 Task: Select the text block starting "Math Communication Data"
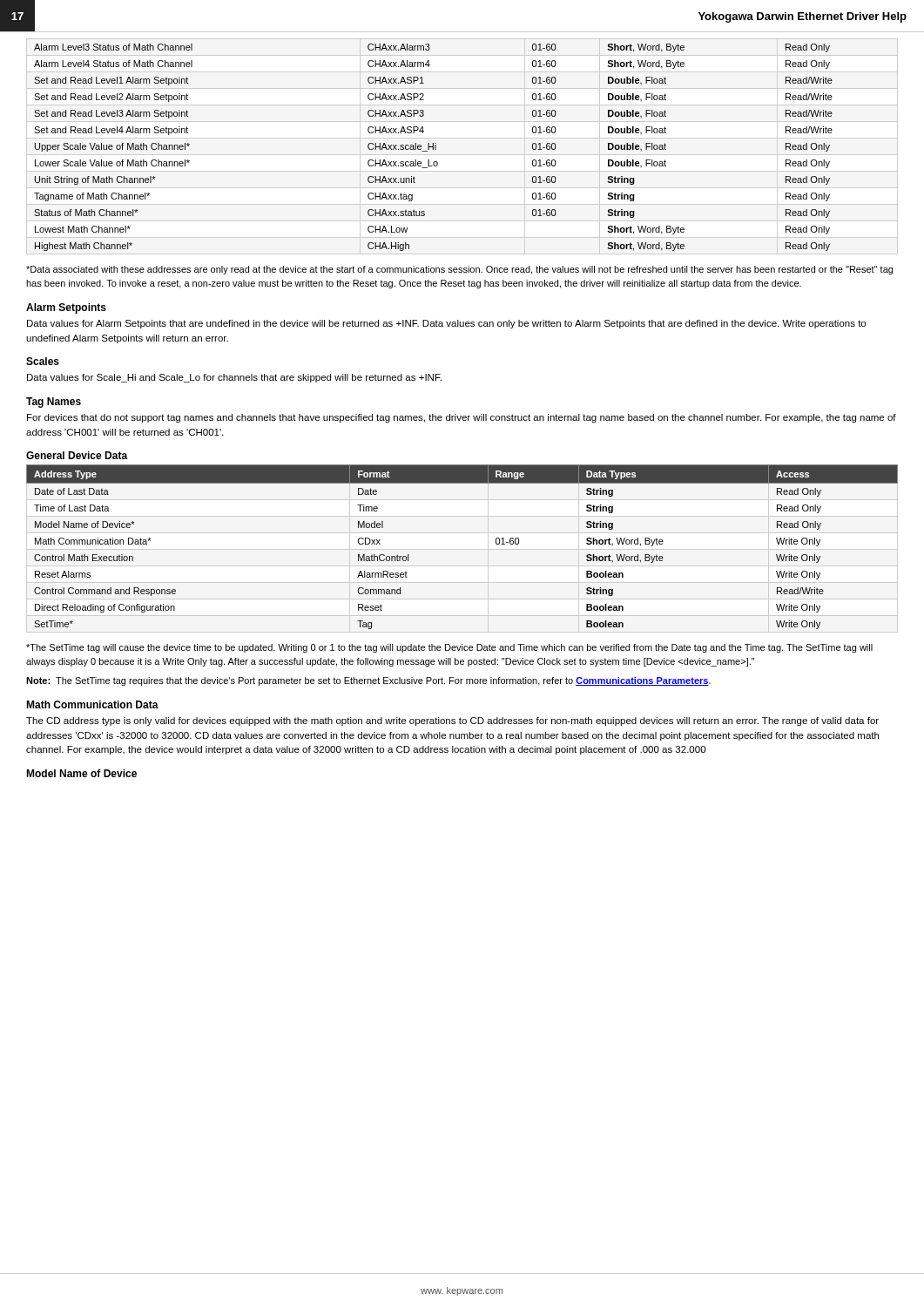click(92, 705)
